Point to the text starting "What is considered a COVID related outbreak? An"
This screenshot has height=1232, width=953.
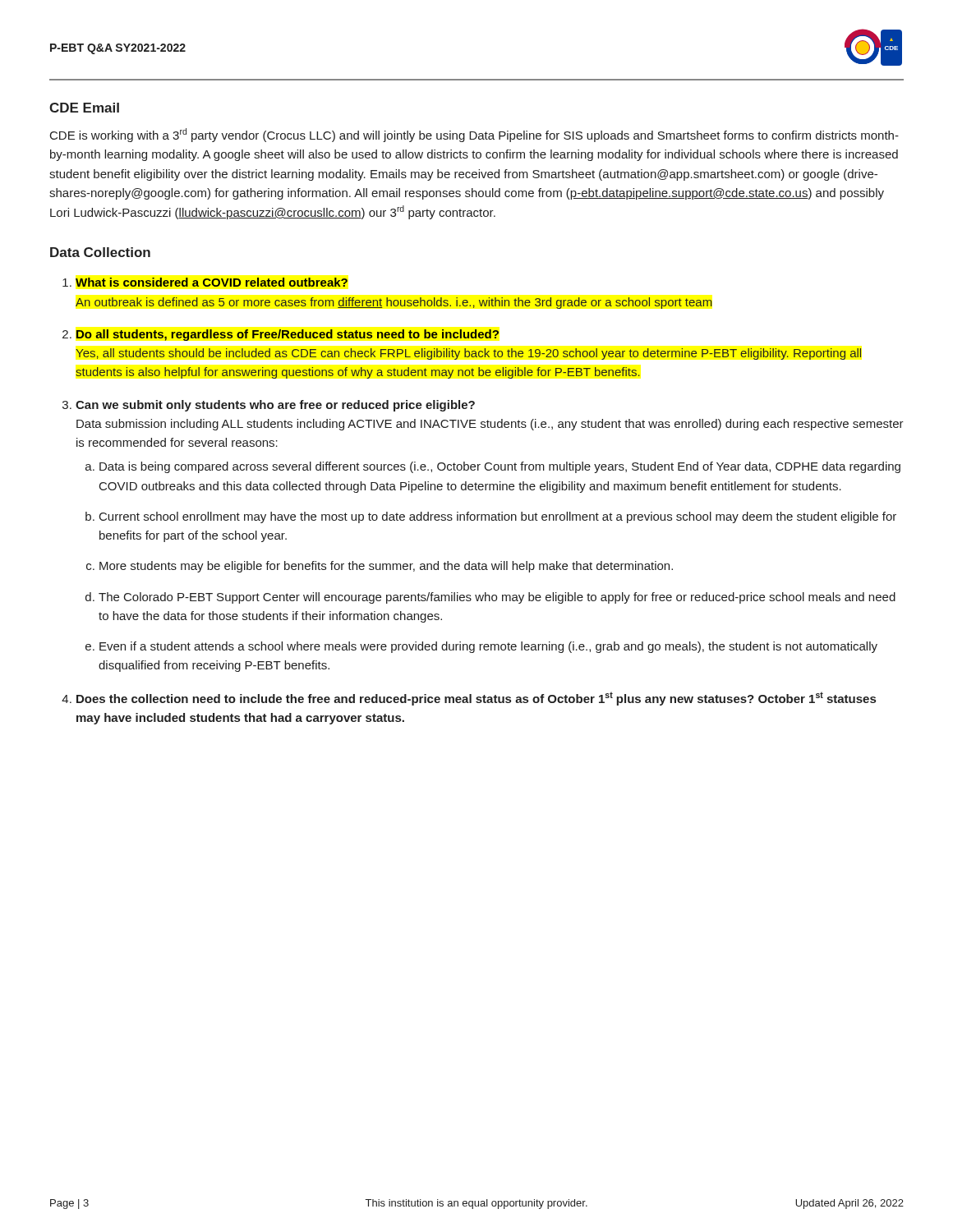click(x=394, y=292)
